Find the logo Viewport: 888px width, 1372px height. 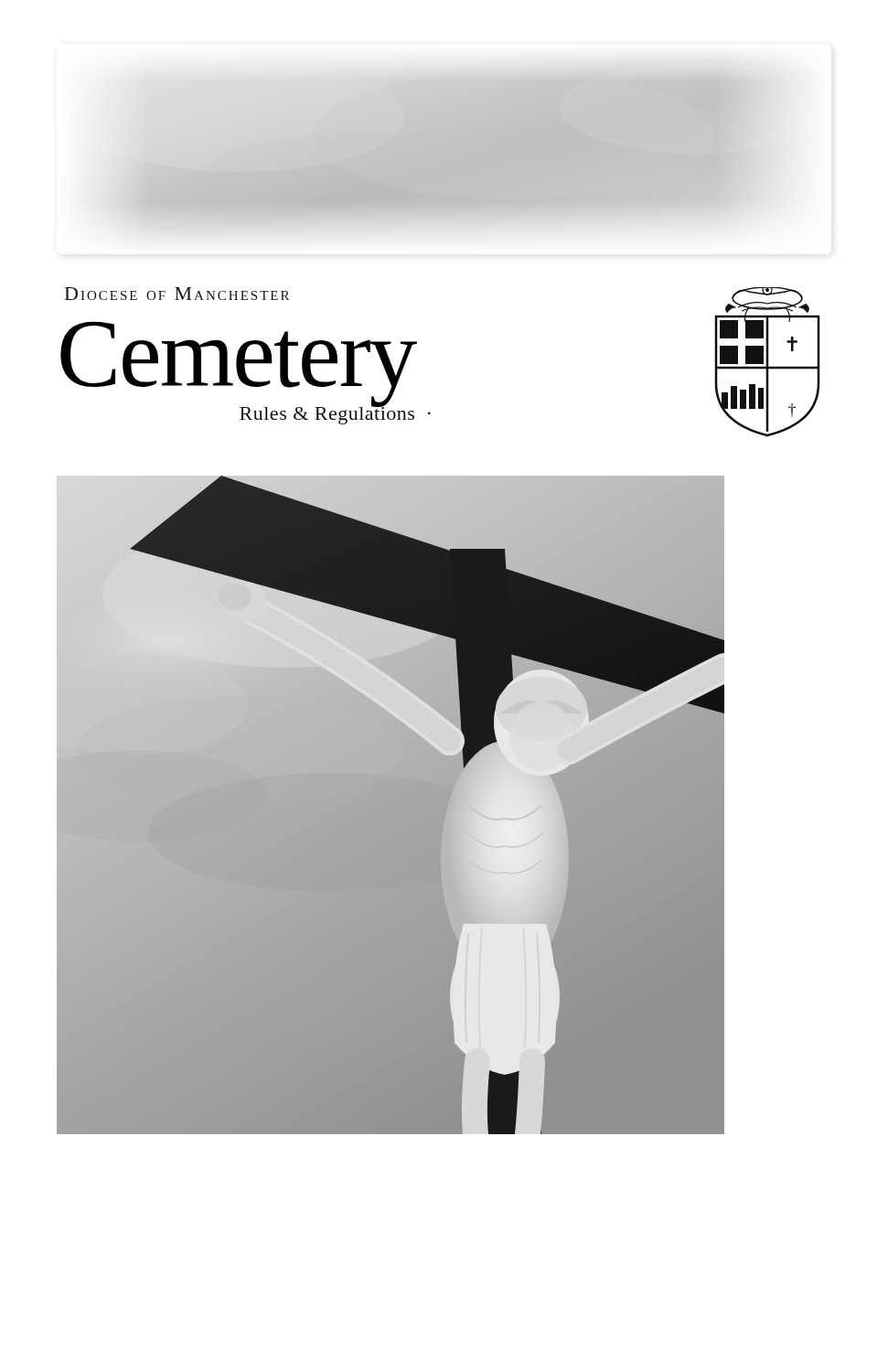pos(767,363)
